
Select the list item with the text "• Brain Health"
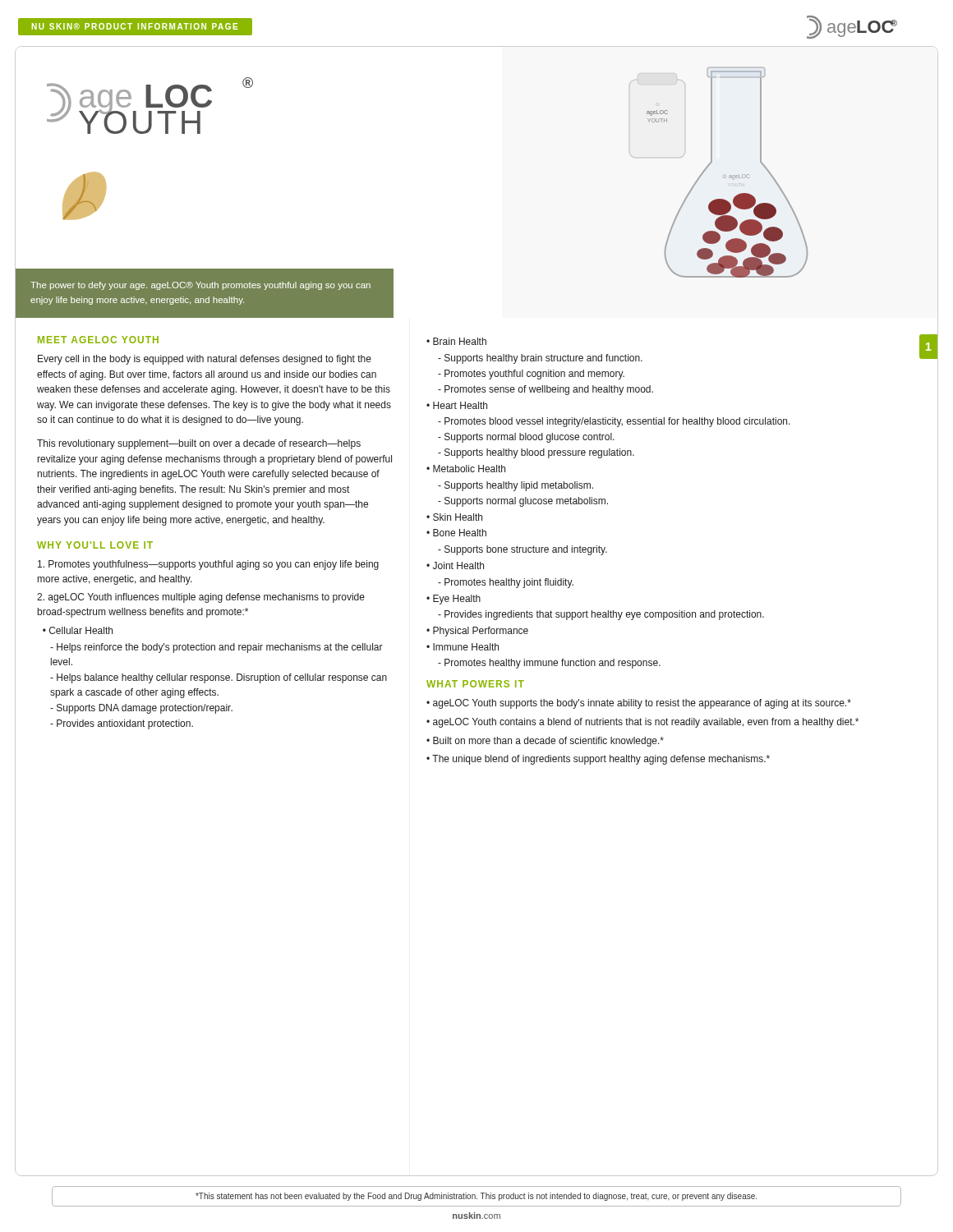click(457, 342)
